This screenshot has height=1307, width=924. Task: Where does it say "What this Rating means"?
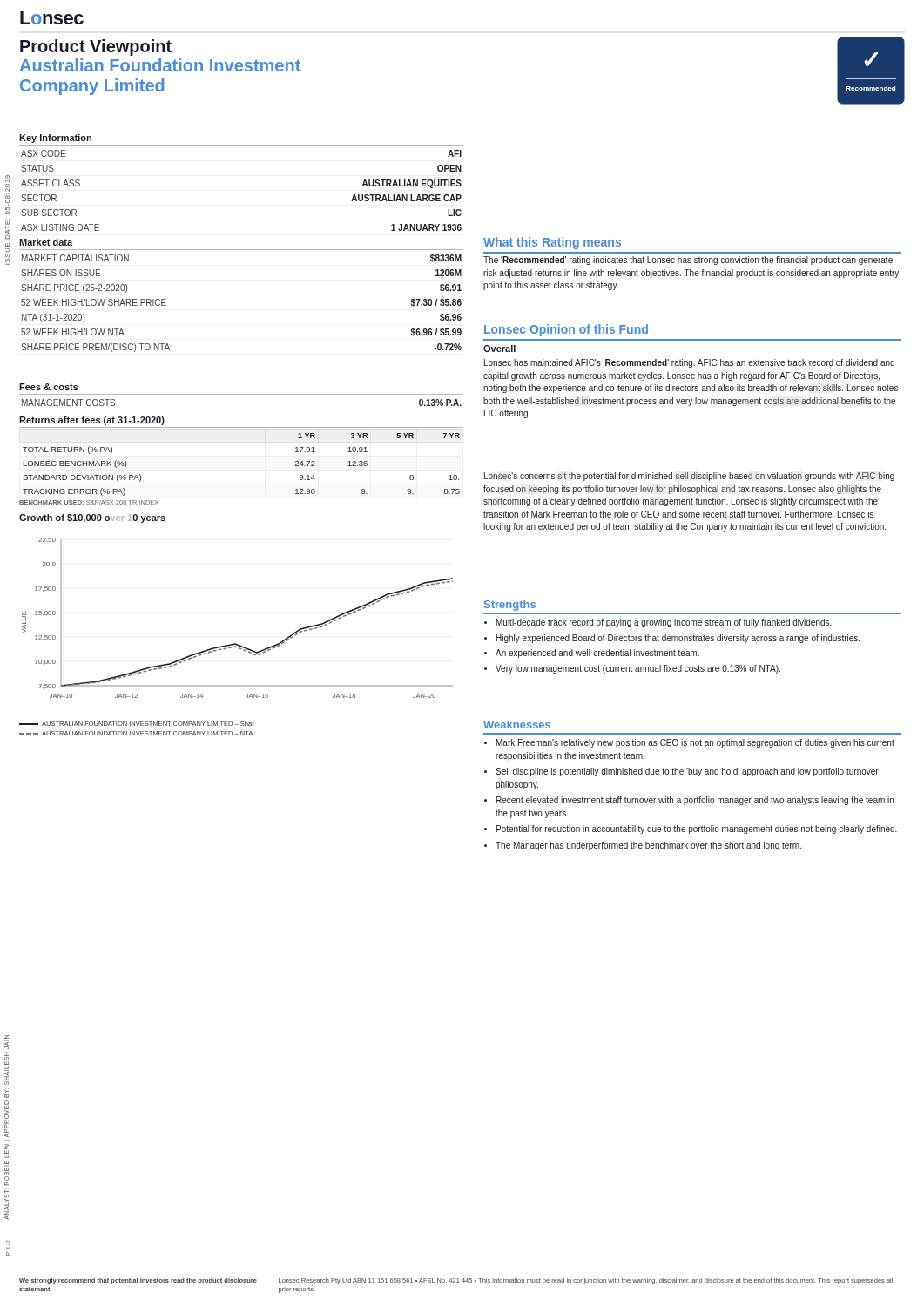pyautogui.click(x=552, y=242)
